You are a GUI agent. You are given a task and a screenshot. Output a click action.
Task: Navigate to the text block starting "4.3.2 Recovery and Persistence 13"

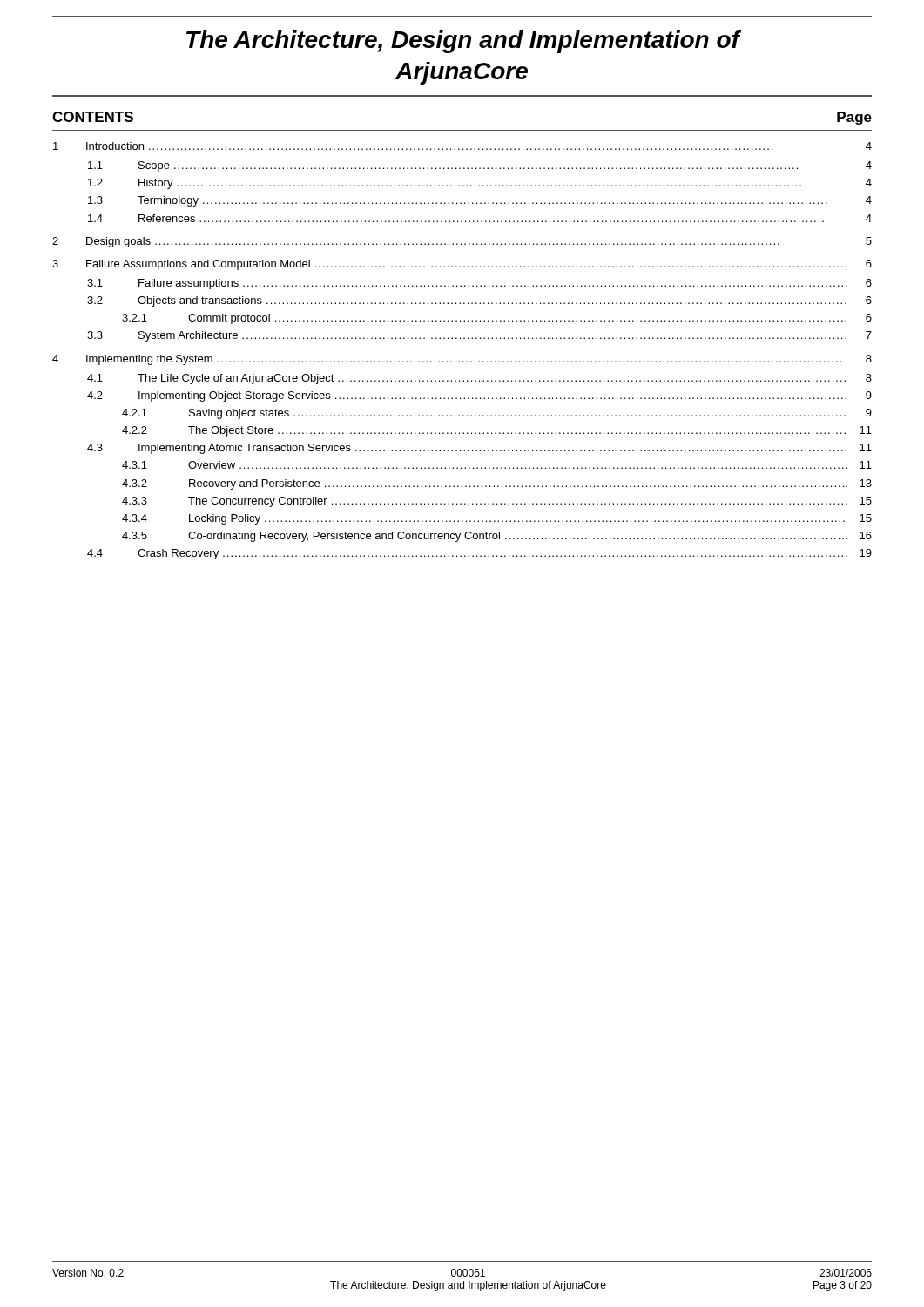point(497,483)
